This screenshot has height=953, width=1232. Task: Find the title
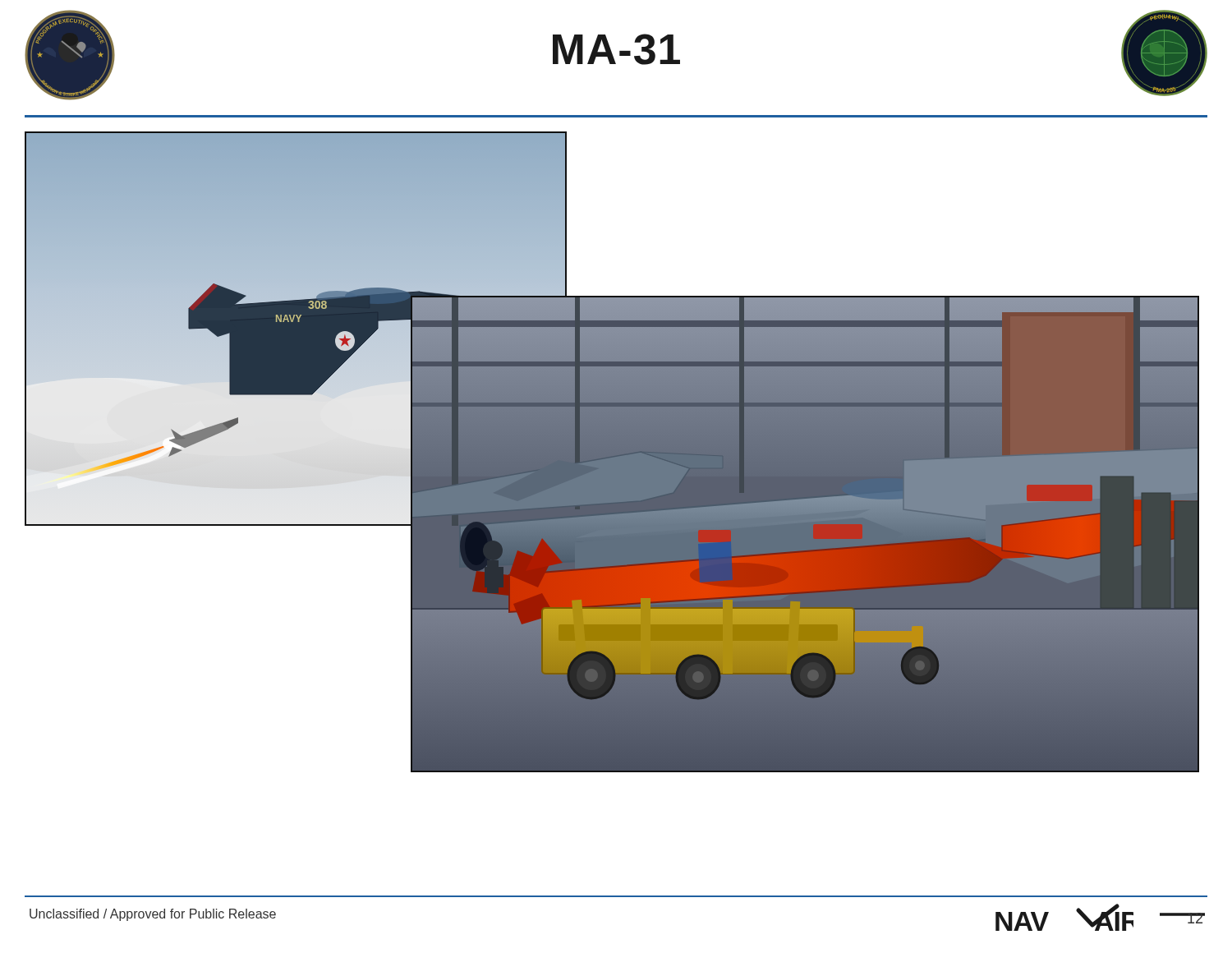click(x=616, y=49)
